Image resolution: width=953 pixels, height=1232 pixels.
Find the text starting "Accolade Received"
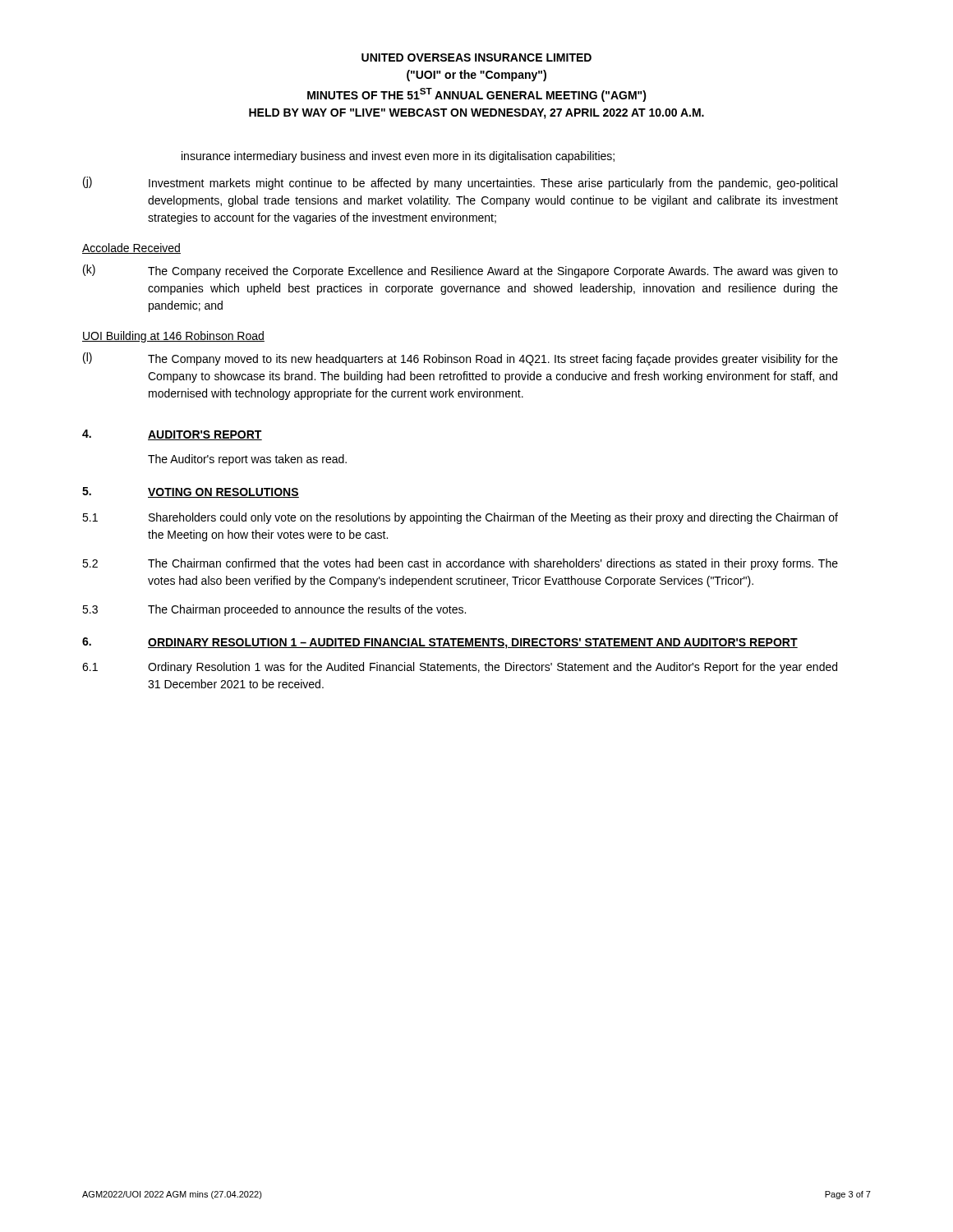[x=131, y=248]
